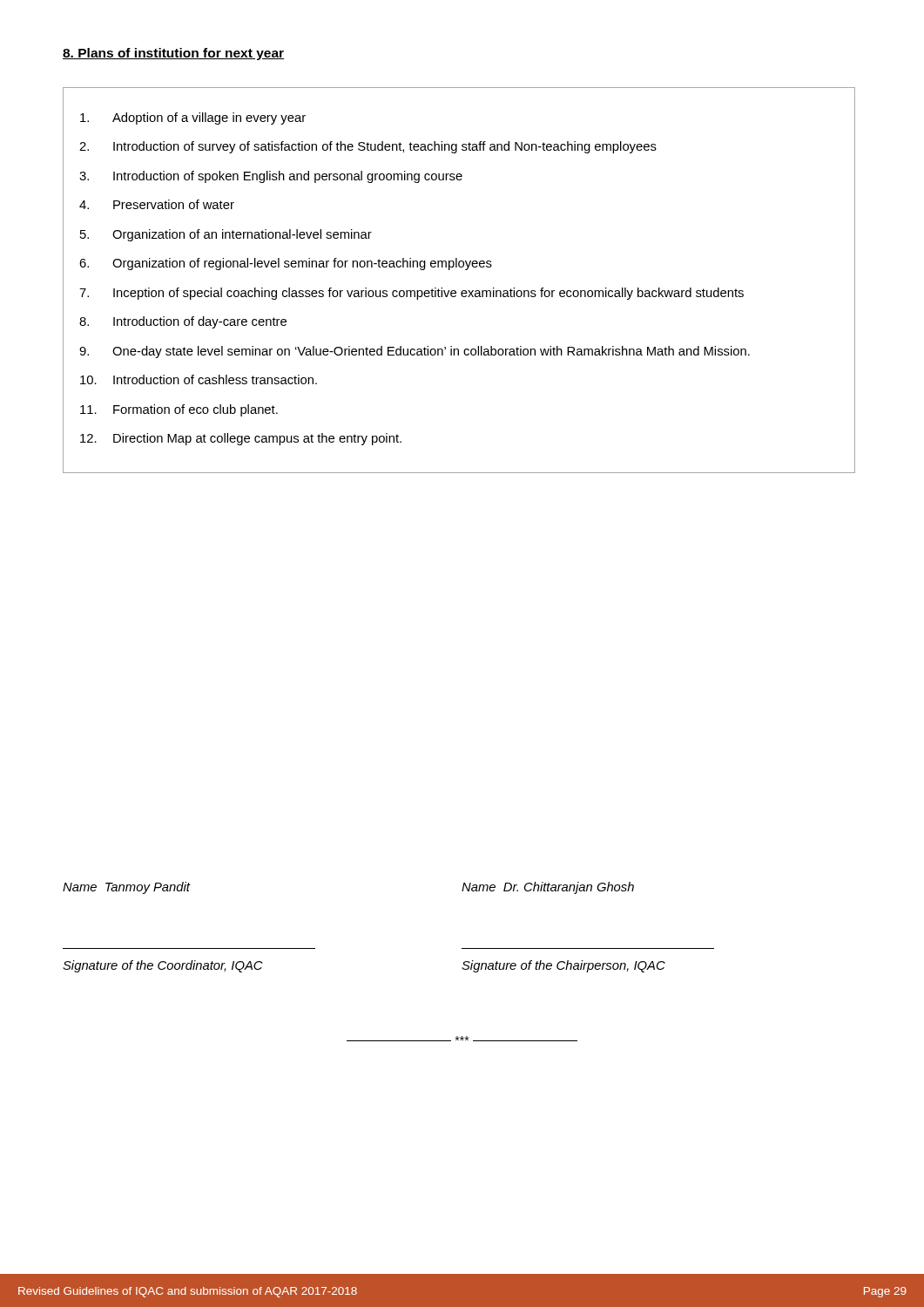Click on the list item containing "4. Preservation of water"
Image resolution: width=924 pixels, height=1307 pixels.
[x=157, y=204]
